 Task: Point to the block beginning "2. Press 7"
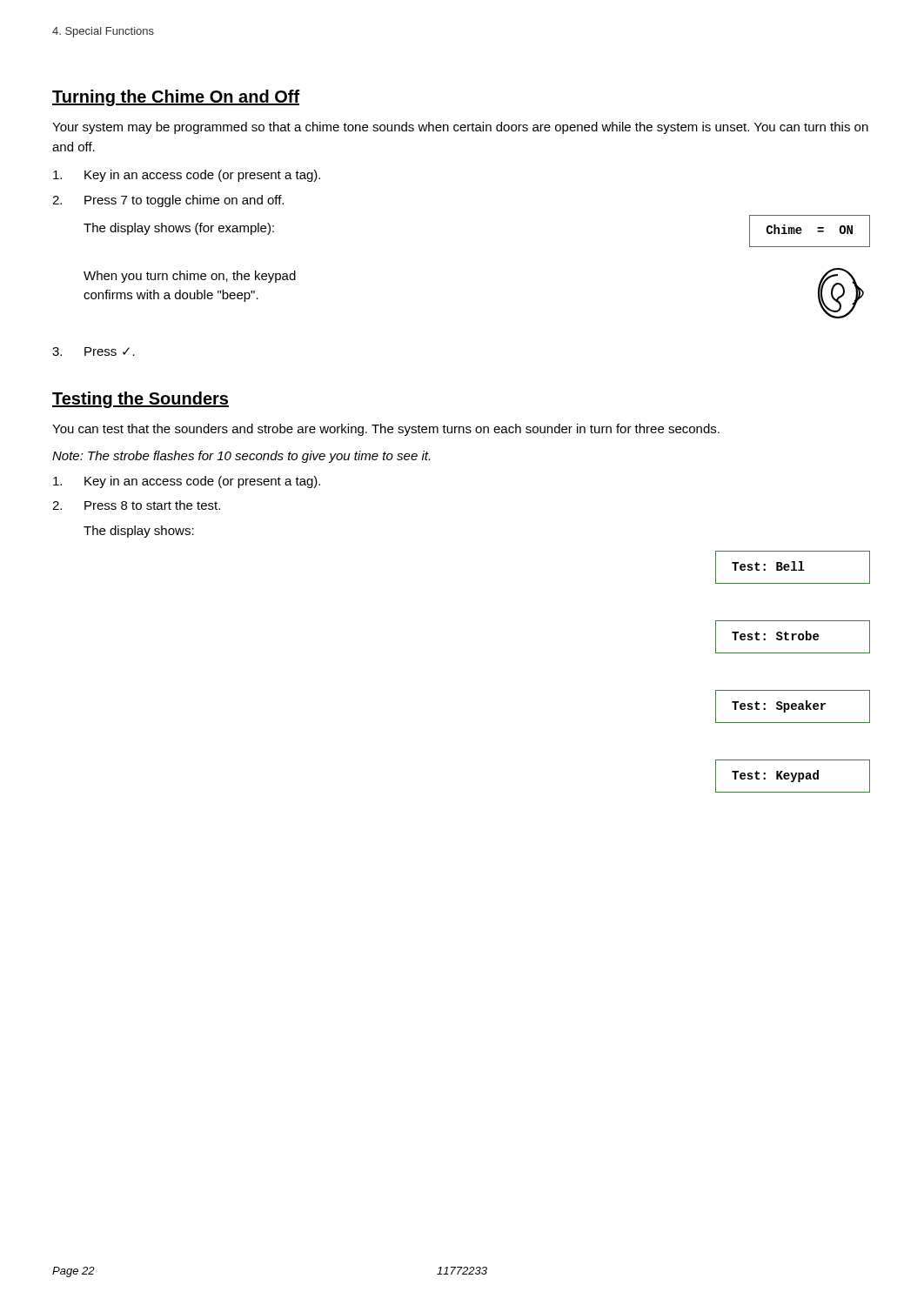tap(168, 201)
